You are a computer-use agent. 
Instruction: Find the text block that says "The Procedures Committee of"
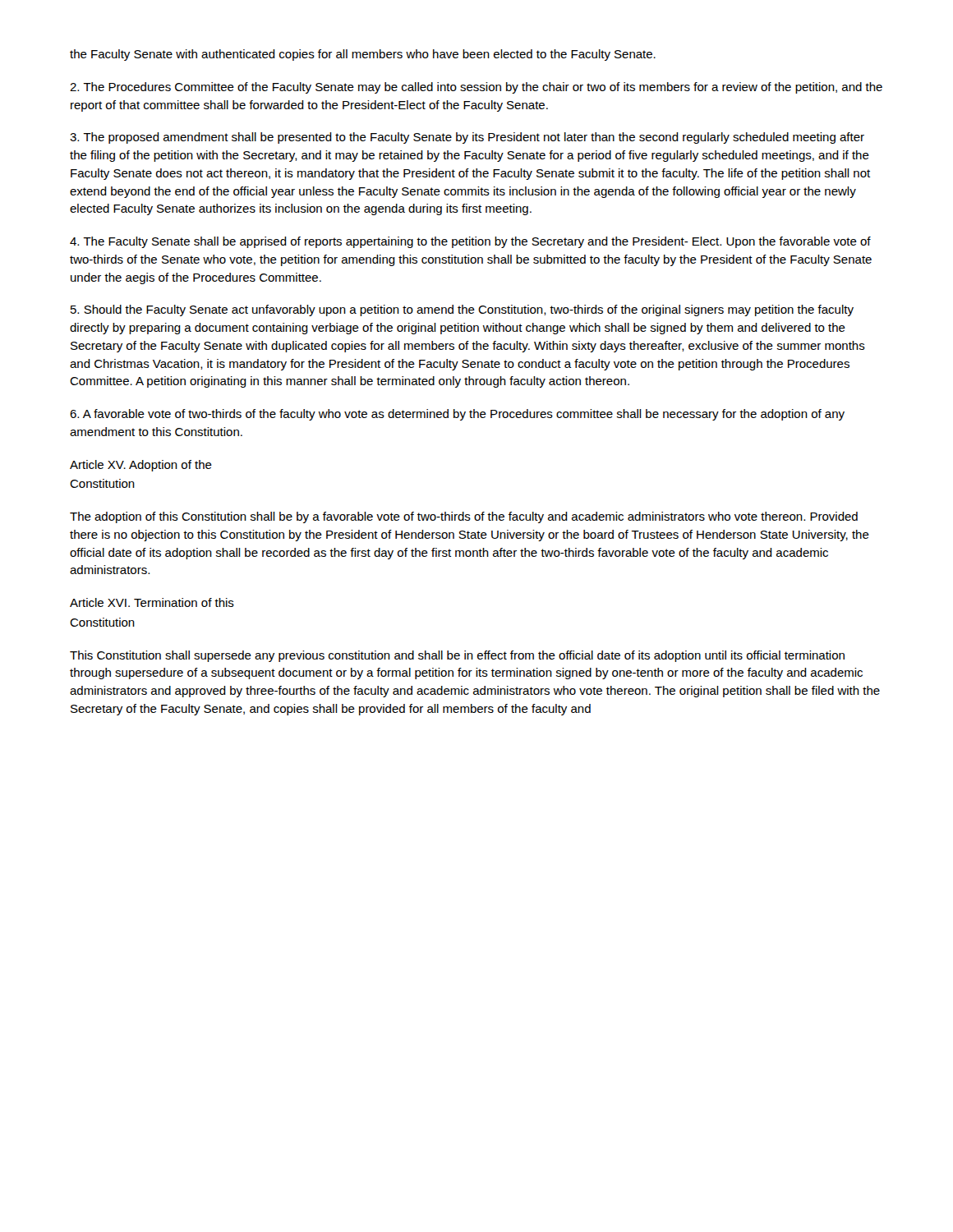pos(476,95)
